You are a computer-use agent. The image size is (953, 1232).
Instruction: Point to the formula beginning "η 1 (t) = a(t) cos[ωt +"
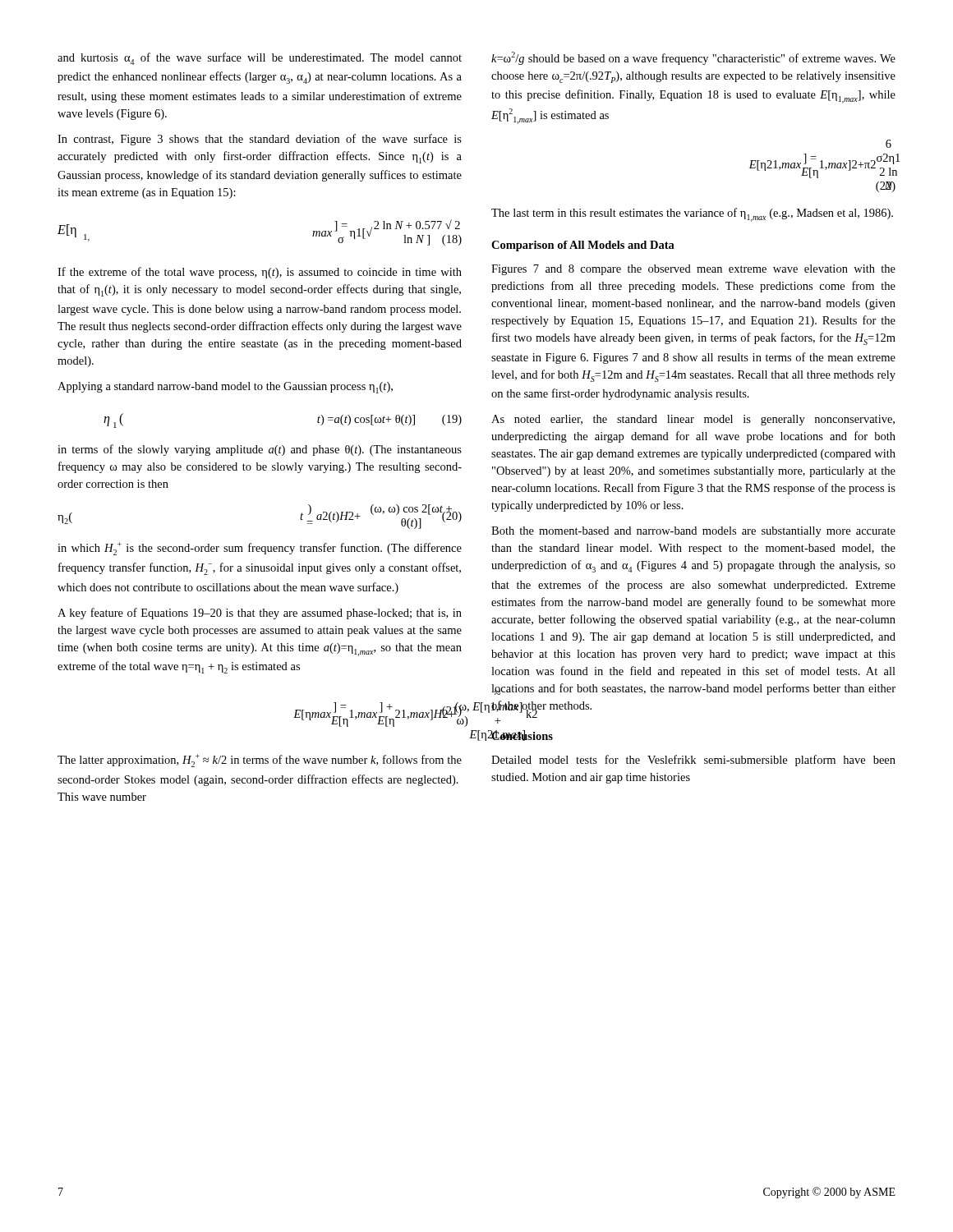[106, 420]
